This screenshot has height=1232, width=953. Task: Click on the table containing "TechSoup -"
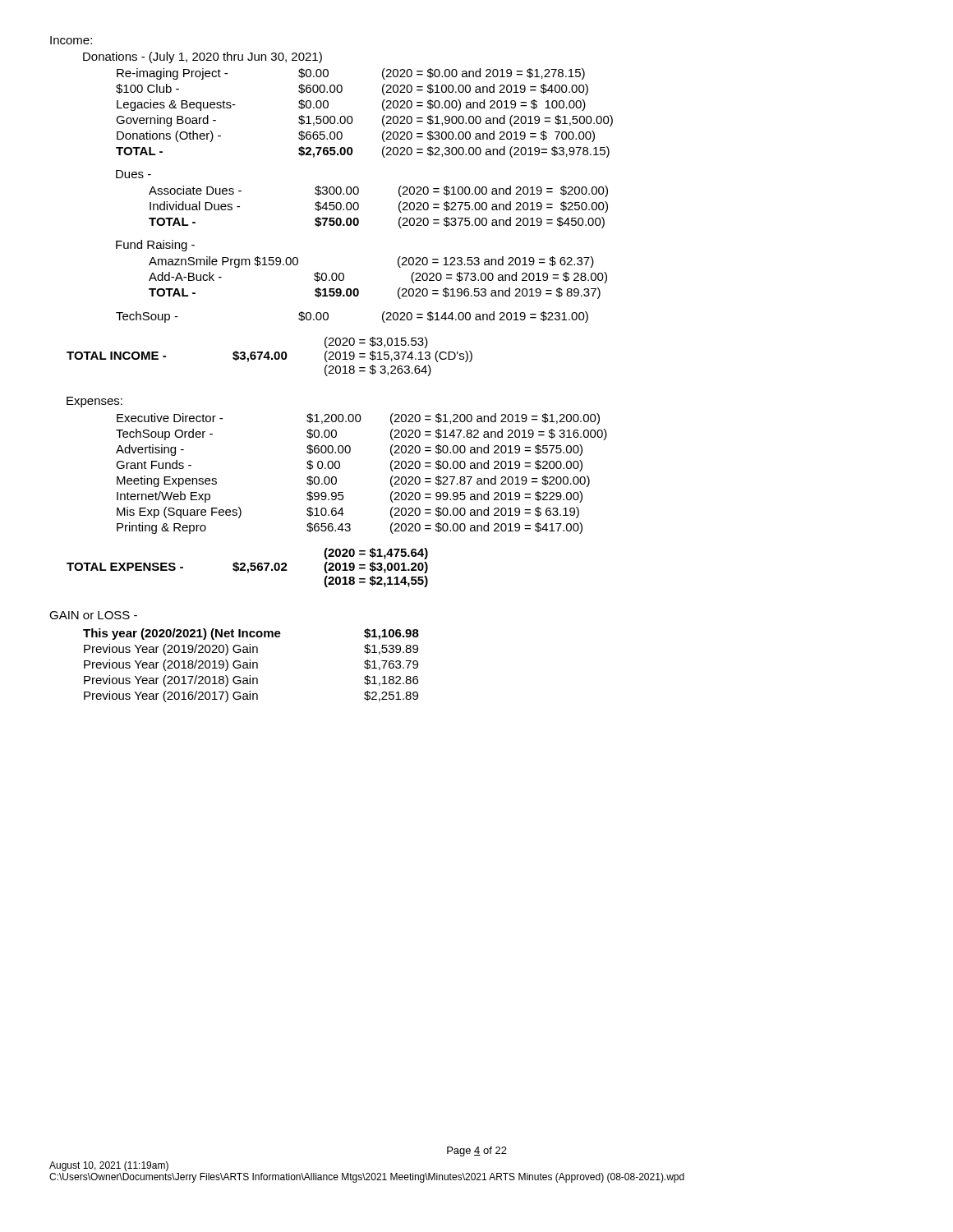(x=509, y=316)
